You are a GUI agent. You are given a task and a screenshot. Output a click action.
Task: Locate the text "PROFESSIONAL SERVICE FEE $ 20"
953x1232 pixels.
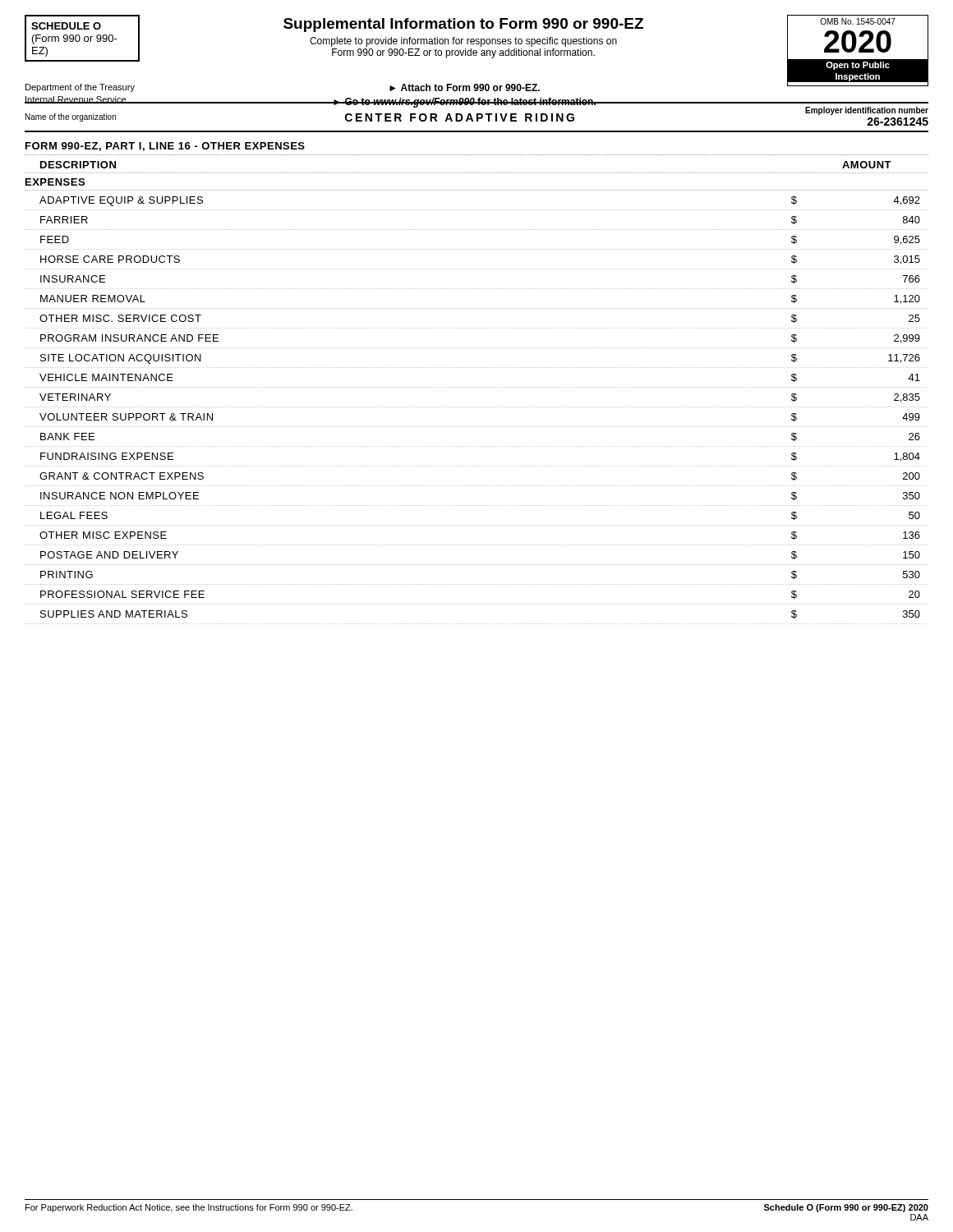coord(476,594)
